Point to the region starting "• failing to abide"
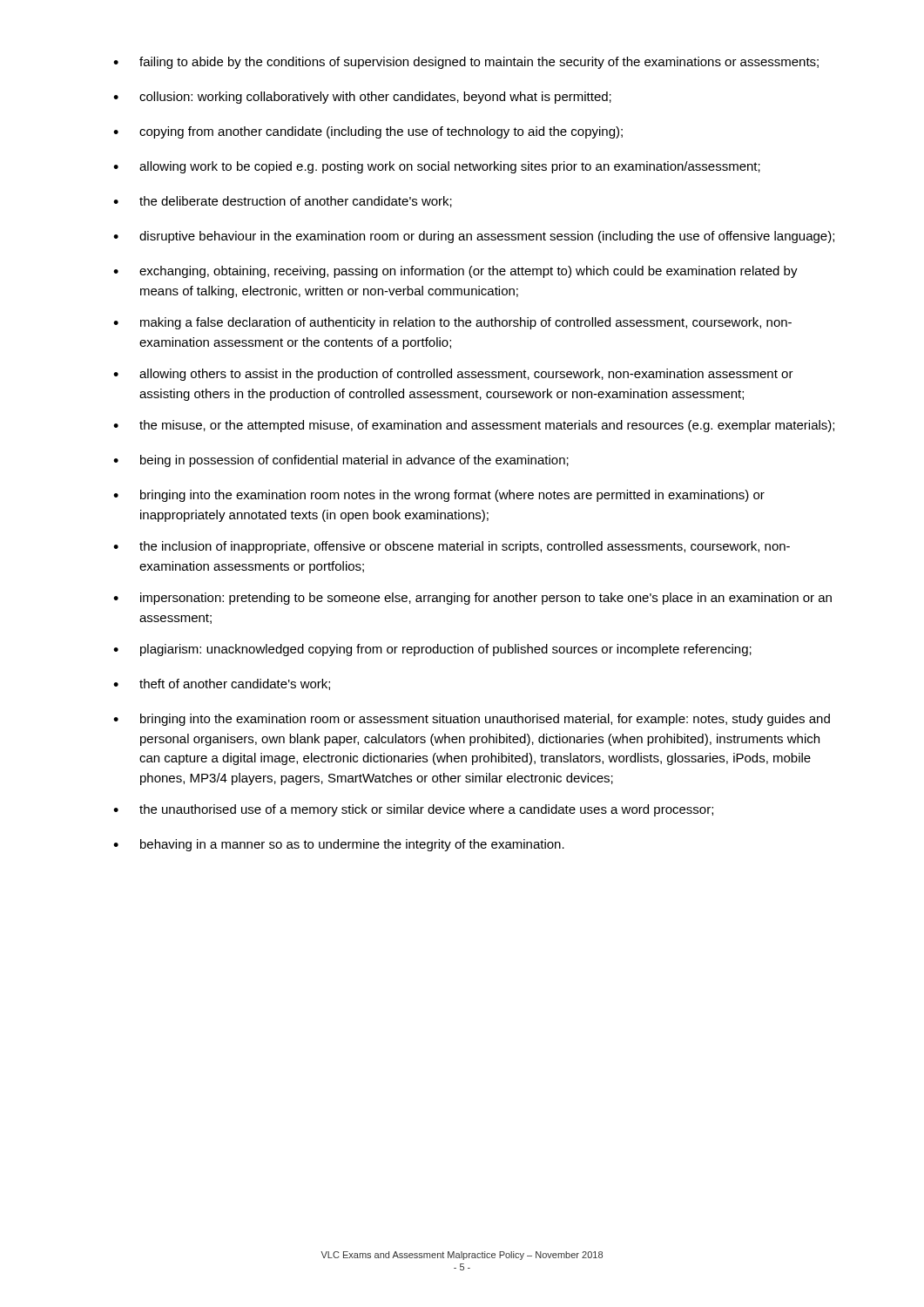 click(x=475, y=64)
